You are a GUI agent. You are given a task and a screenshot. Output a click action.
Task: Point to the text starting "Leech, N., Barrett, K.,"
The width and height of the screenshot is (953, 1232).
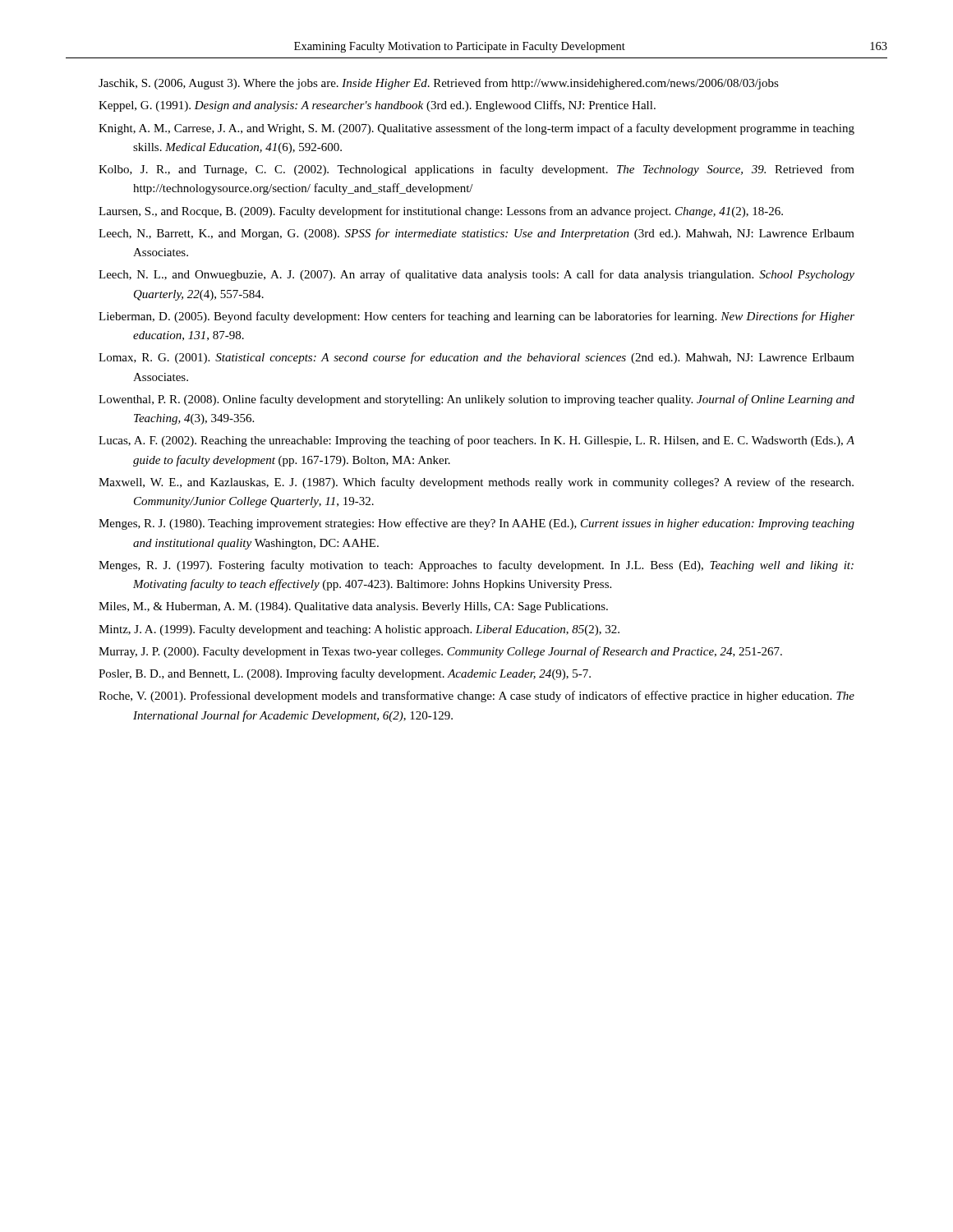476,243
